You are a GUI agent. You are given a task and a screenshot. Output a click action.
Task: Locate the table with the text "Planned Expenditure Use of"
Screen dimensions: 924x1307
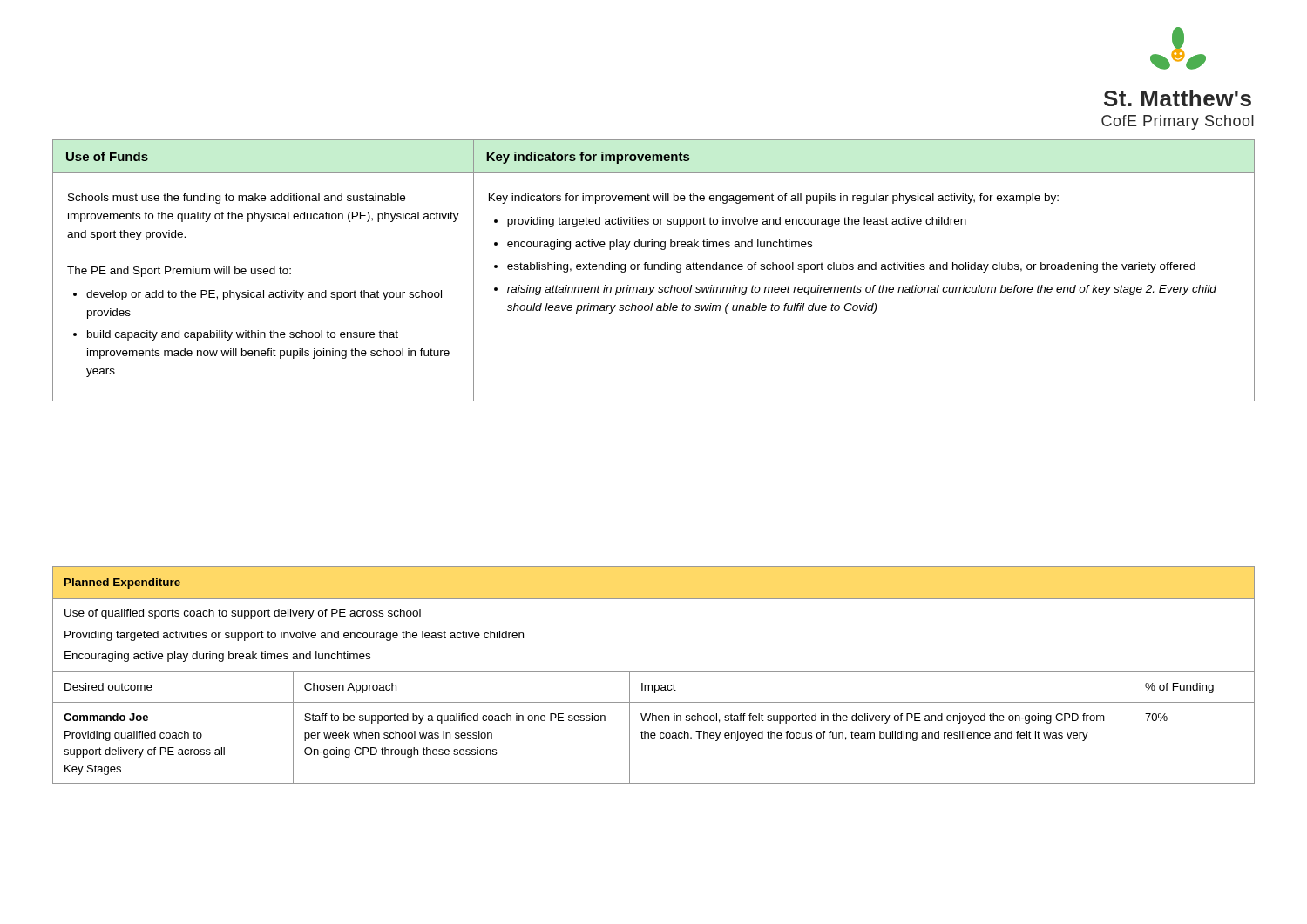(654, 675)
